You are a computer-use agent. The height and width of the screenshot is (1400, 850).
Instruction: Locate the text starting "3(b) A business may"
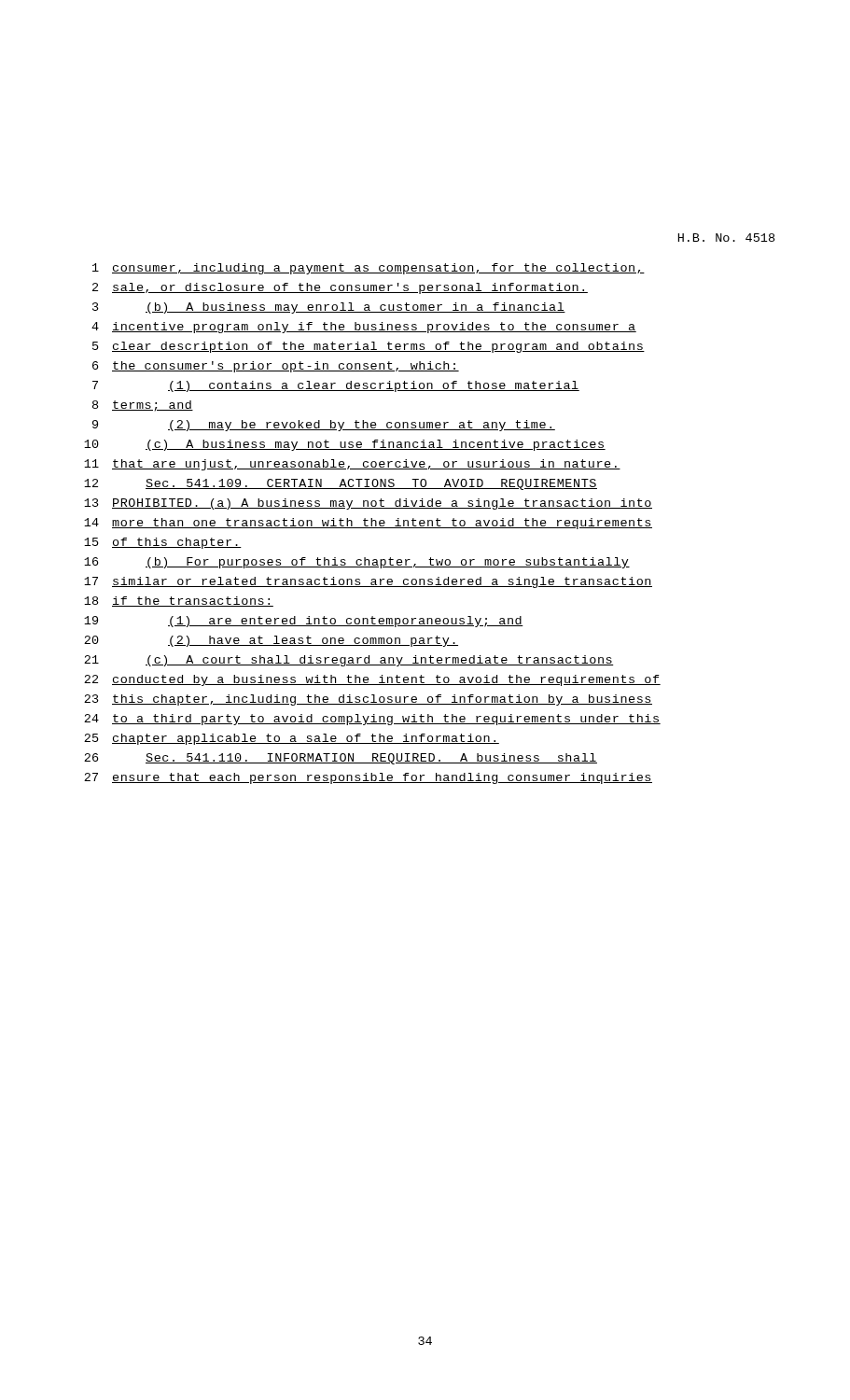[425, 308]
